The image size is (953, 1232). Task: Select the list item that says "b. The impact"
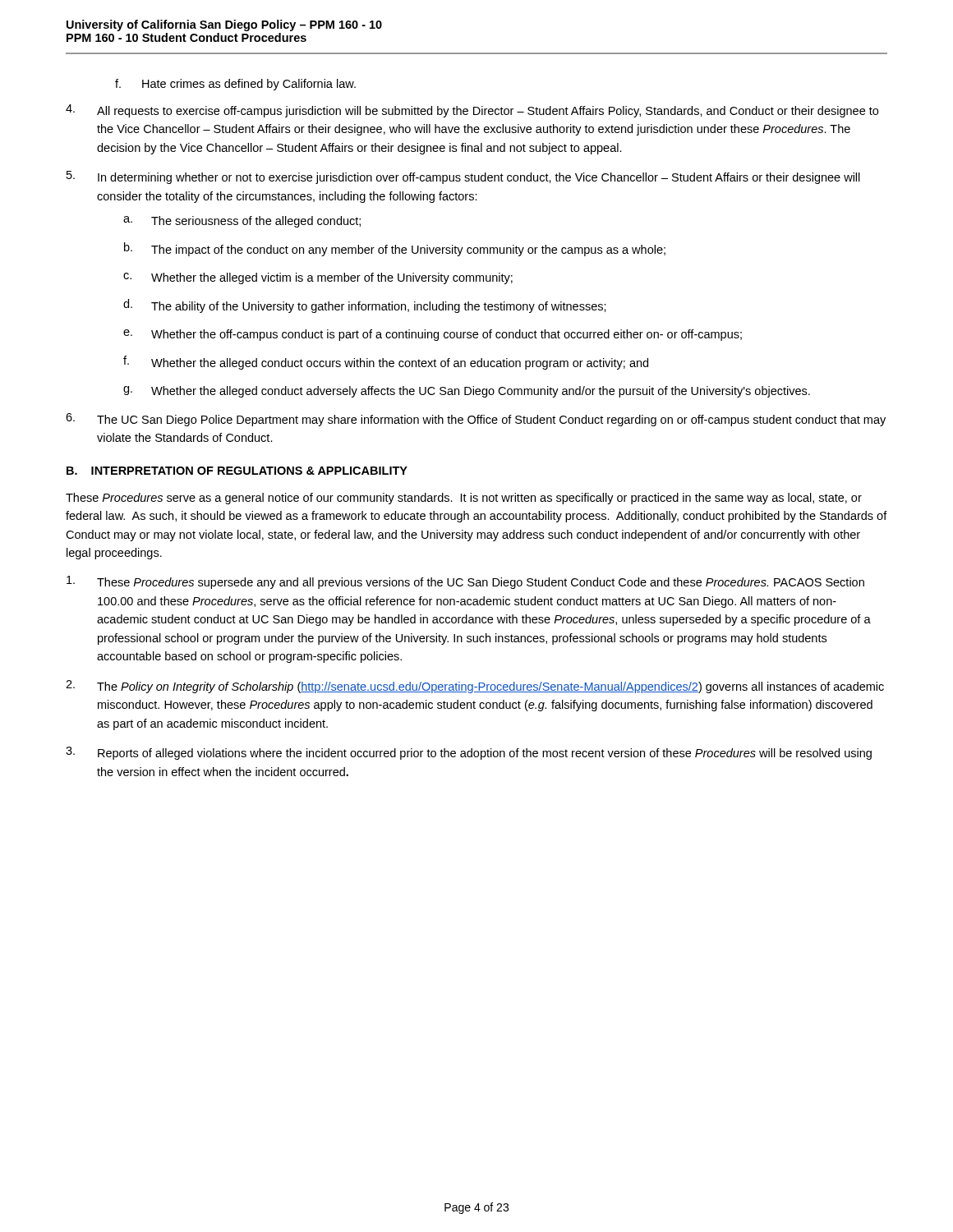coord(395,250)
